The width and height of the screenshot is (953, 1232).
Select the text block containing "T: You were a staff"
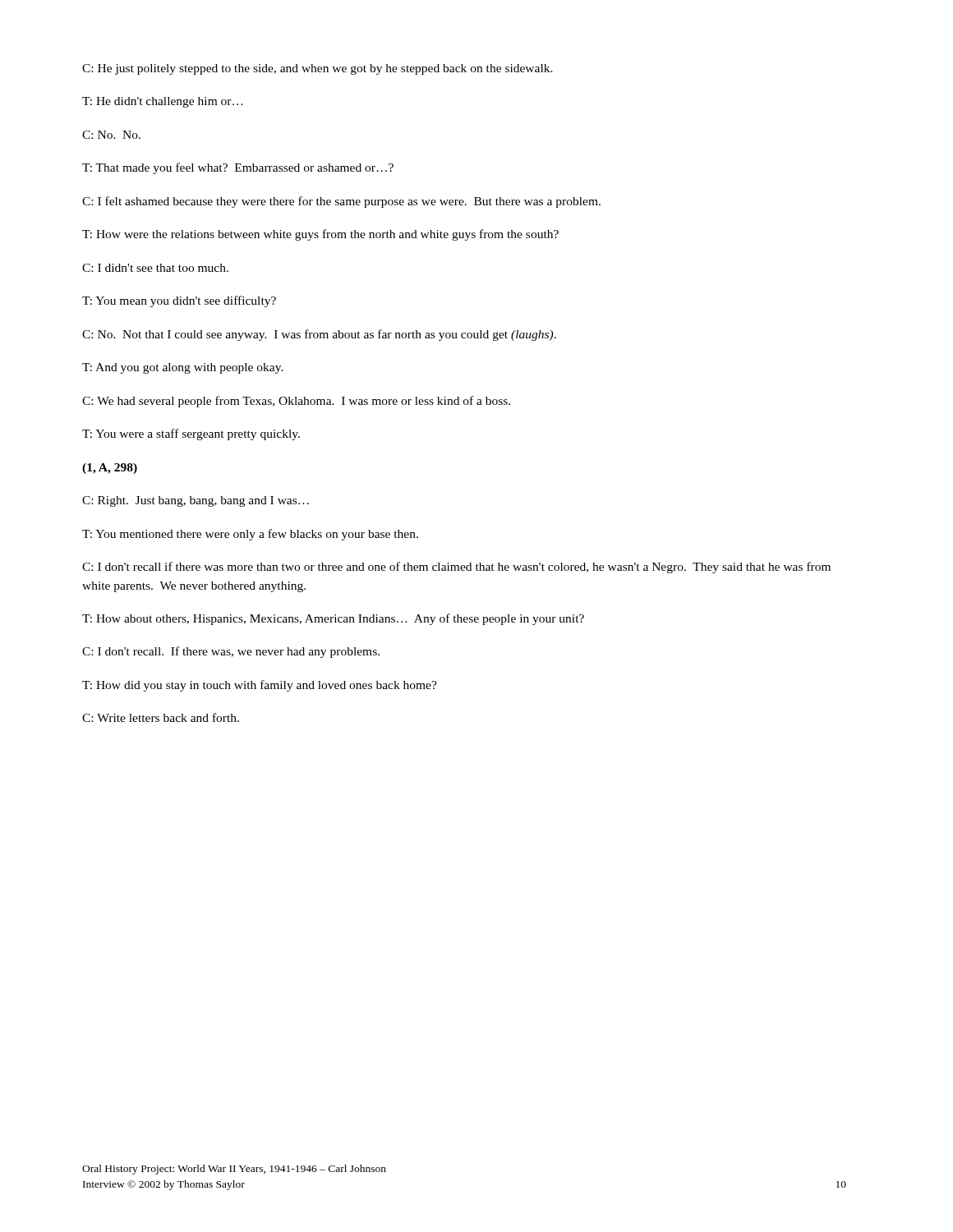[191, 433]
